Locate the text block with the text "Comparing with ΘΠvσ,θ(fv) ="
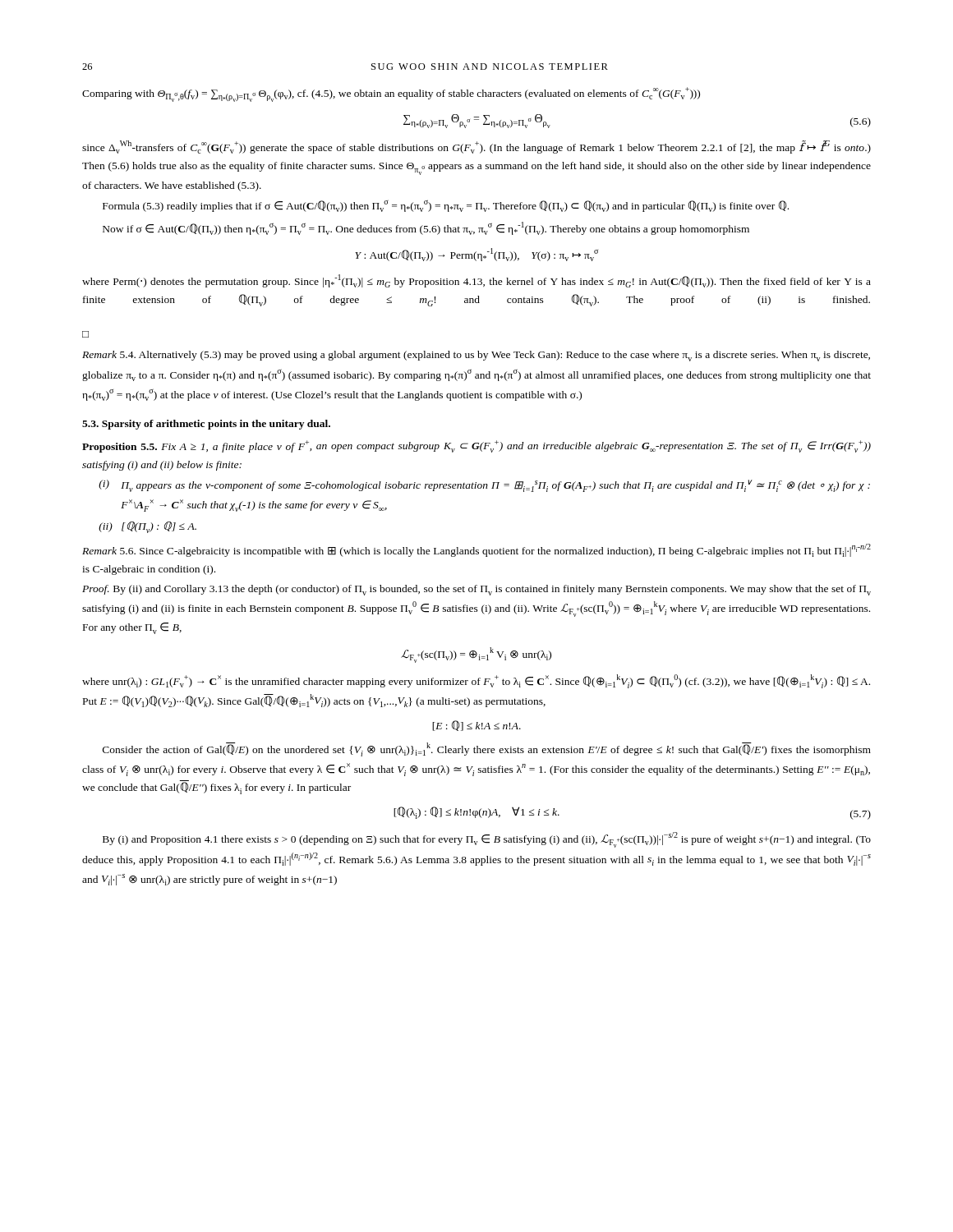 point(476,94)
